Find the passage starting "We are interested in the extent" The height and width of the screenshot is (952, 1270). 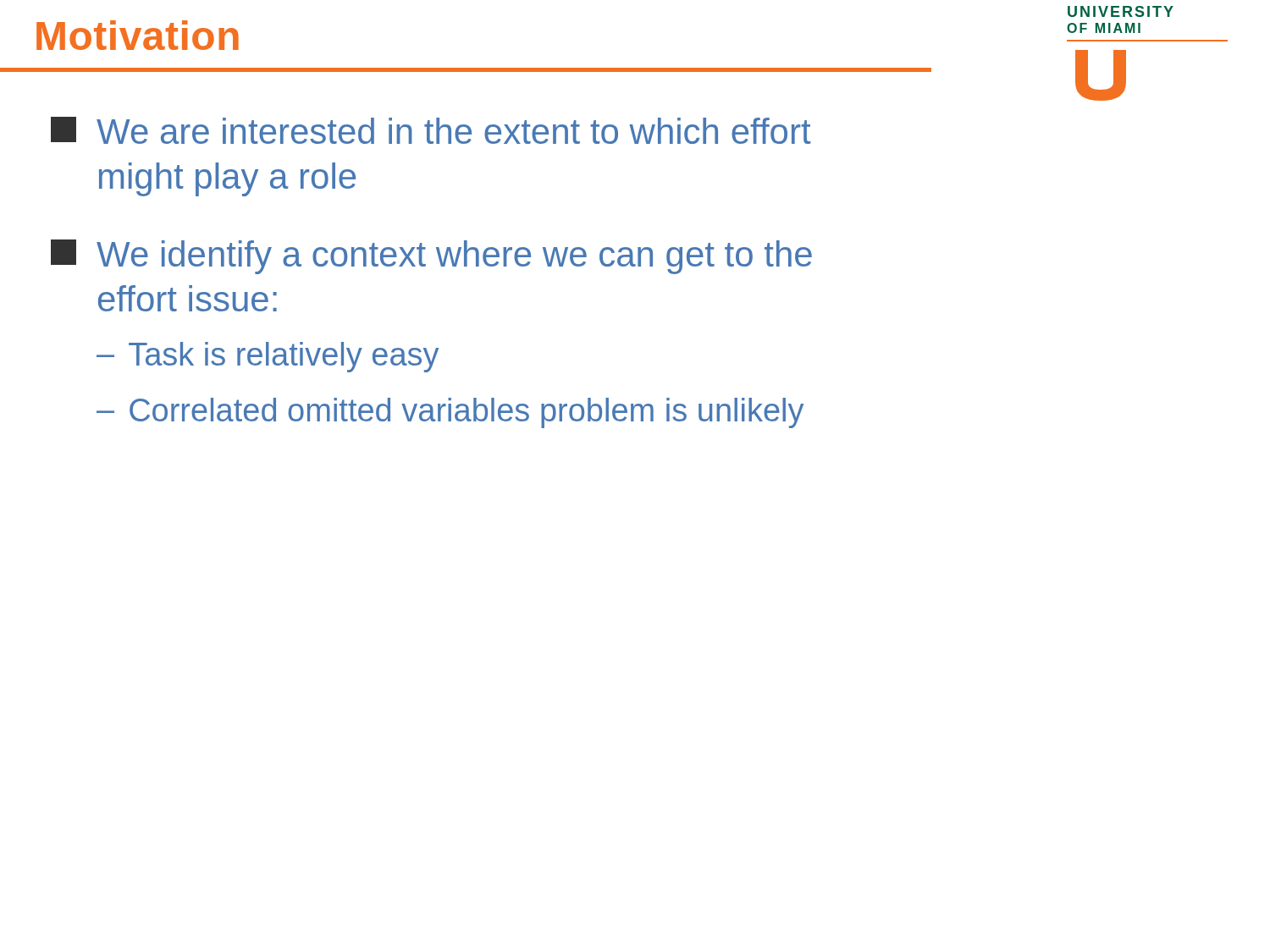click(x=431, y=154)
